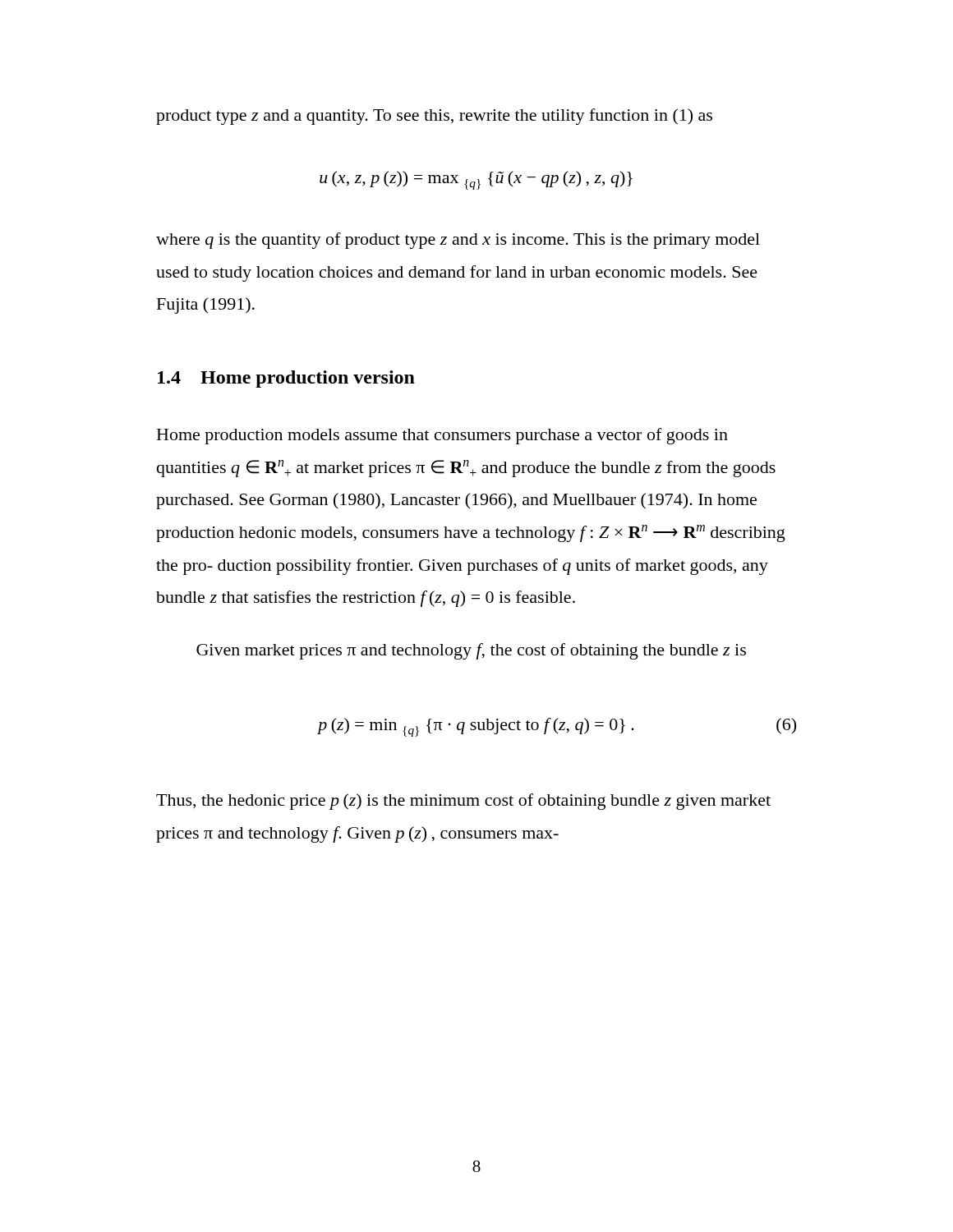Find the block starting "1.4 Home production version"
Viewport: 953px width, 1232px height.
[x=285, y=377]
